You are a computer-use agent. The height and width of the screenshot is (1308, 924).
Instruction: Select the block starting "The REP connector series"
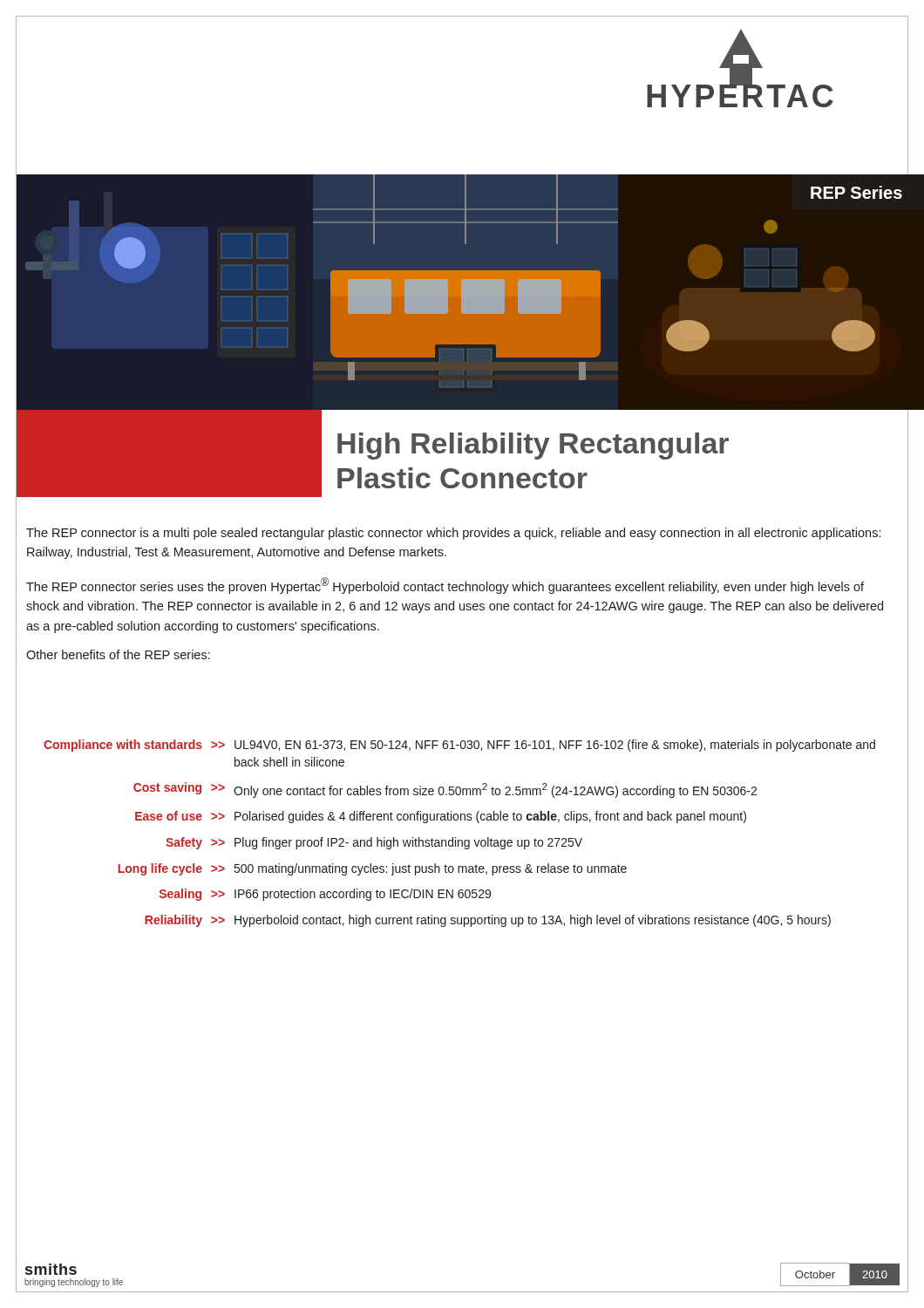tap(455, 605)
